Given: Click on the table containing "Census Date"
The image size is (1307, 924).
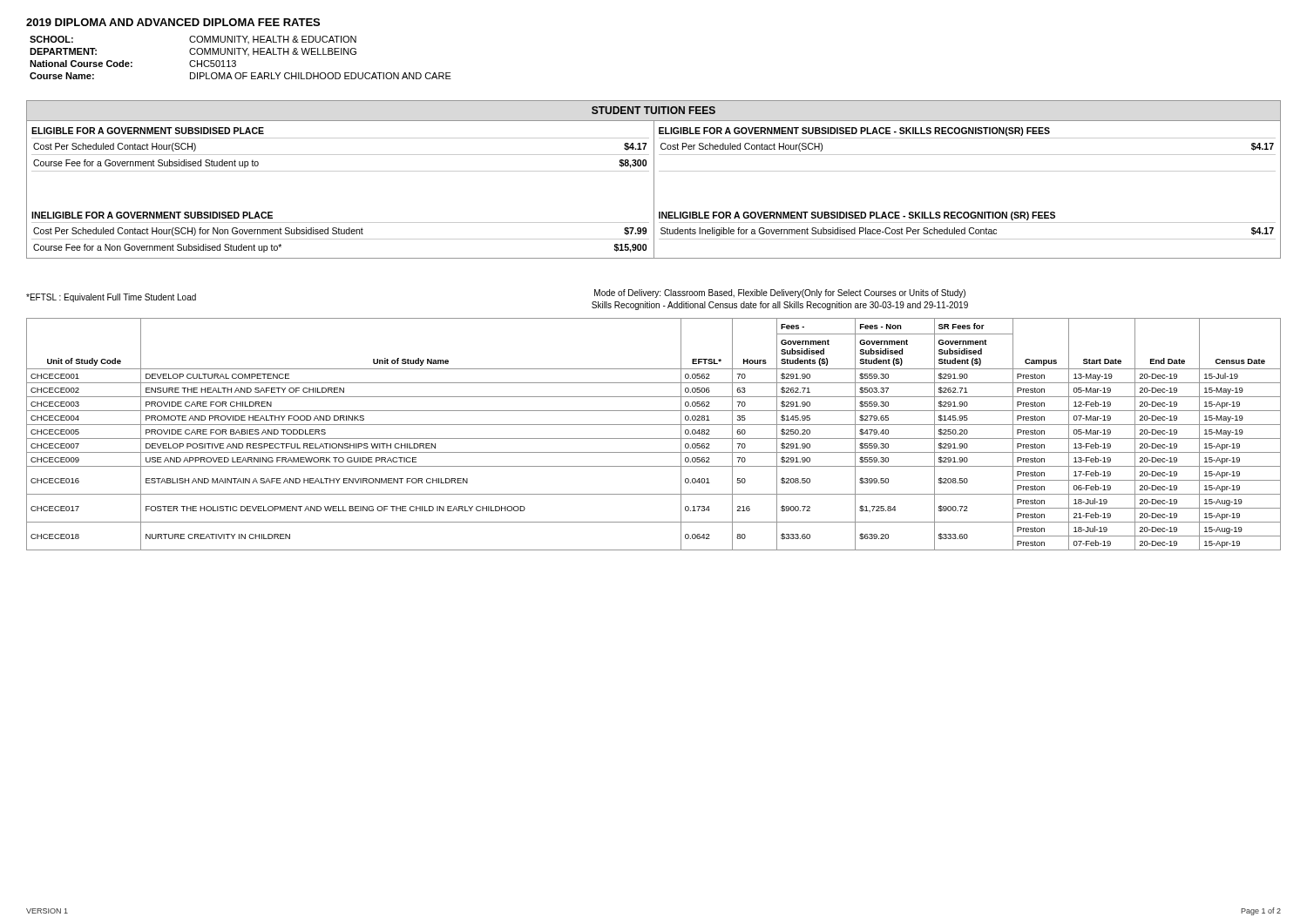Looking at the screenshot, I should coord(654,434).
